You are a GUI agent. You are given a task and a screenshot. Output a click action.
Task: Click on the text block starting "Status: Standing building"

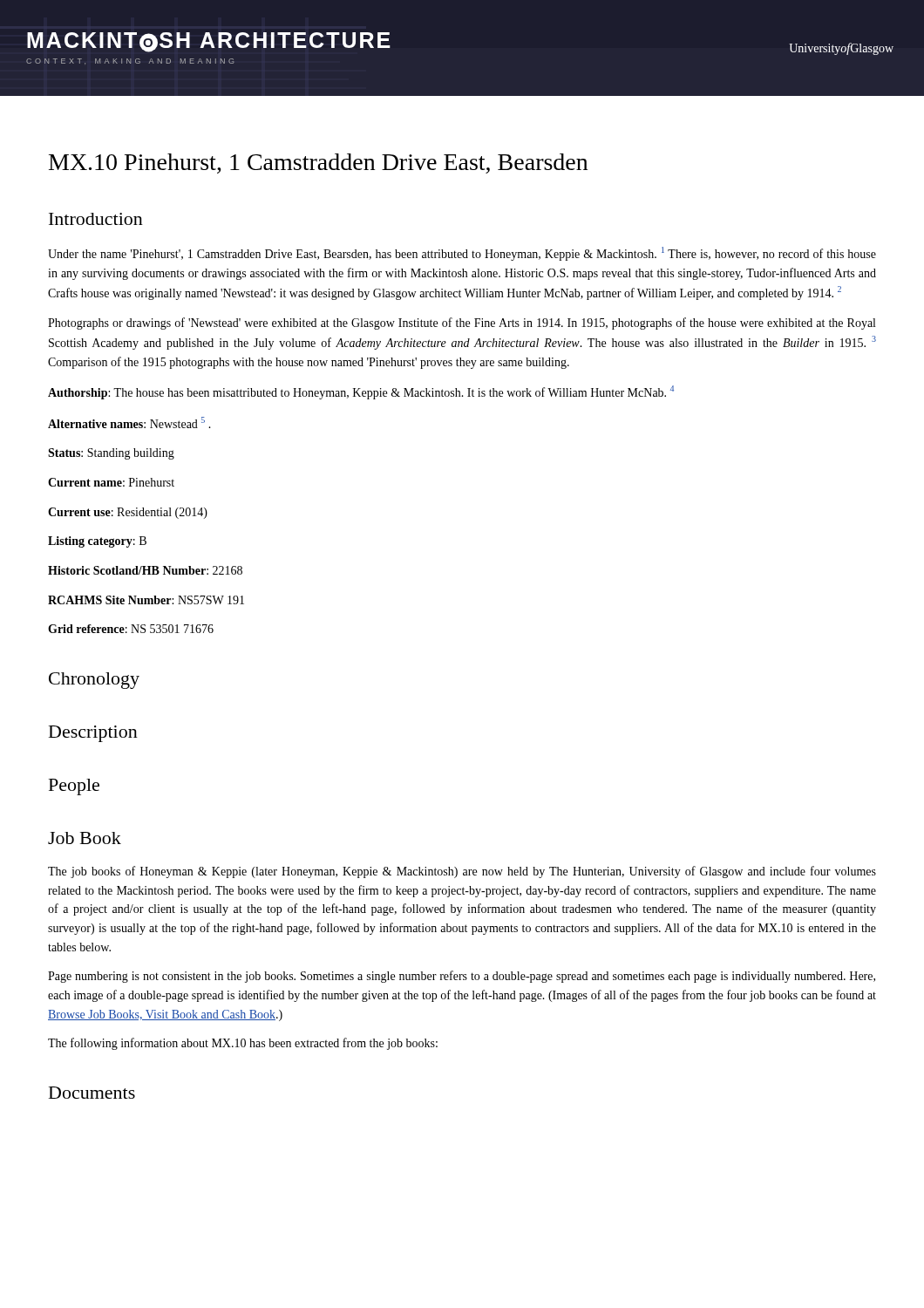pos(111,453)
